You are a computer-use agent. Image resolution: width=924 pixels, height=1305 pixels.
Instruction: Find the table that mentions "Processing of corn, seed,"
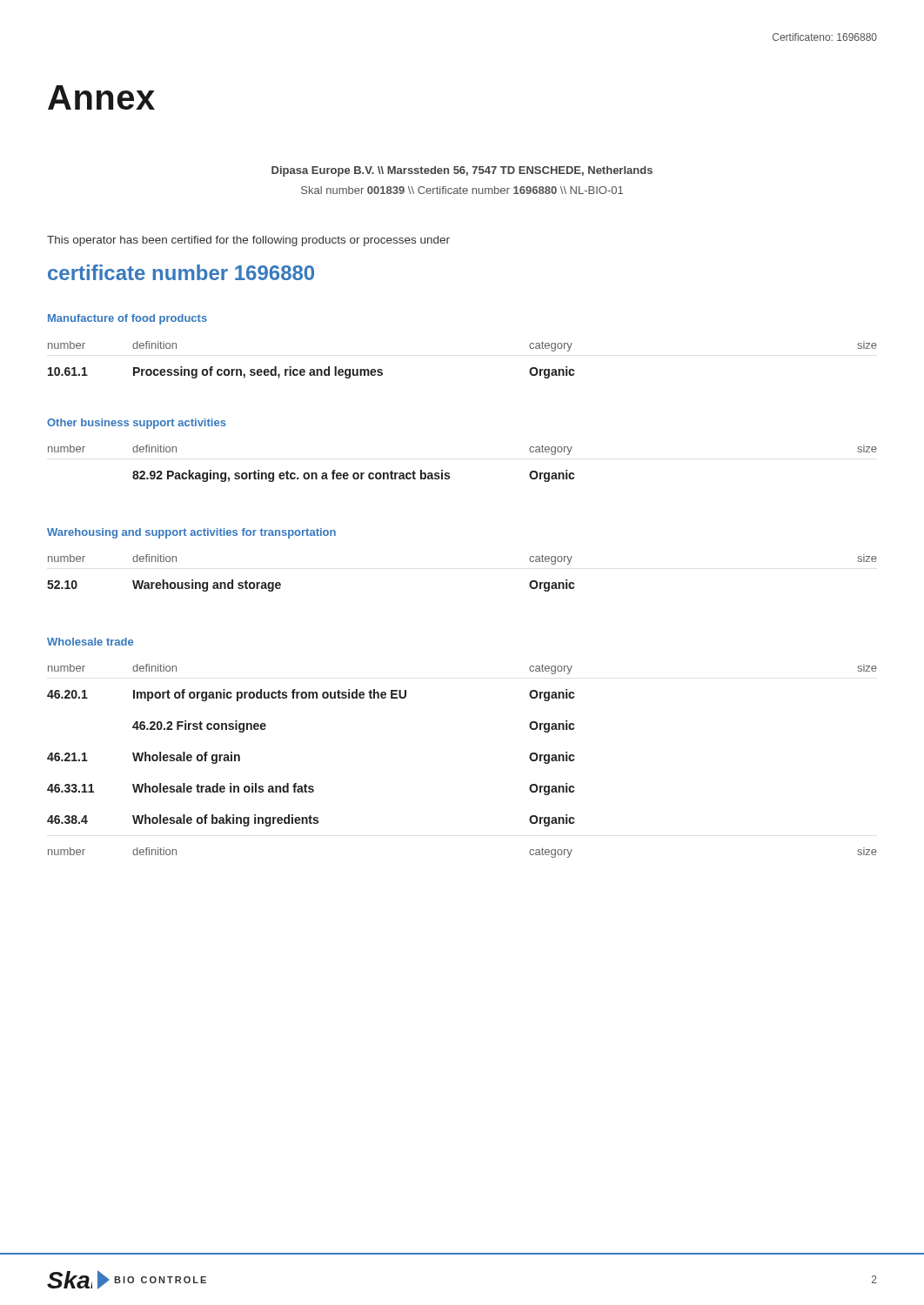point(462,361)
